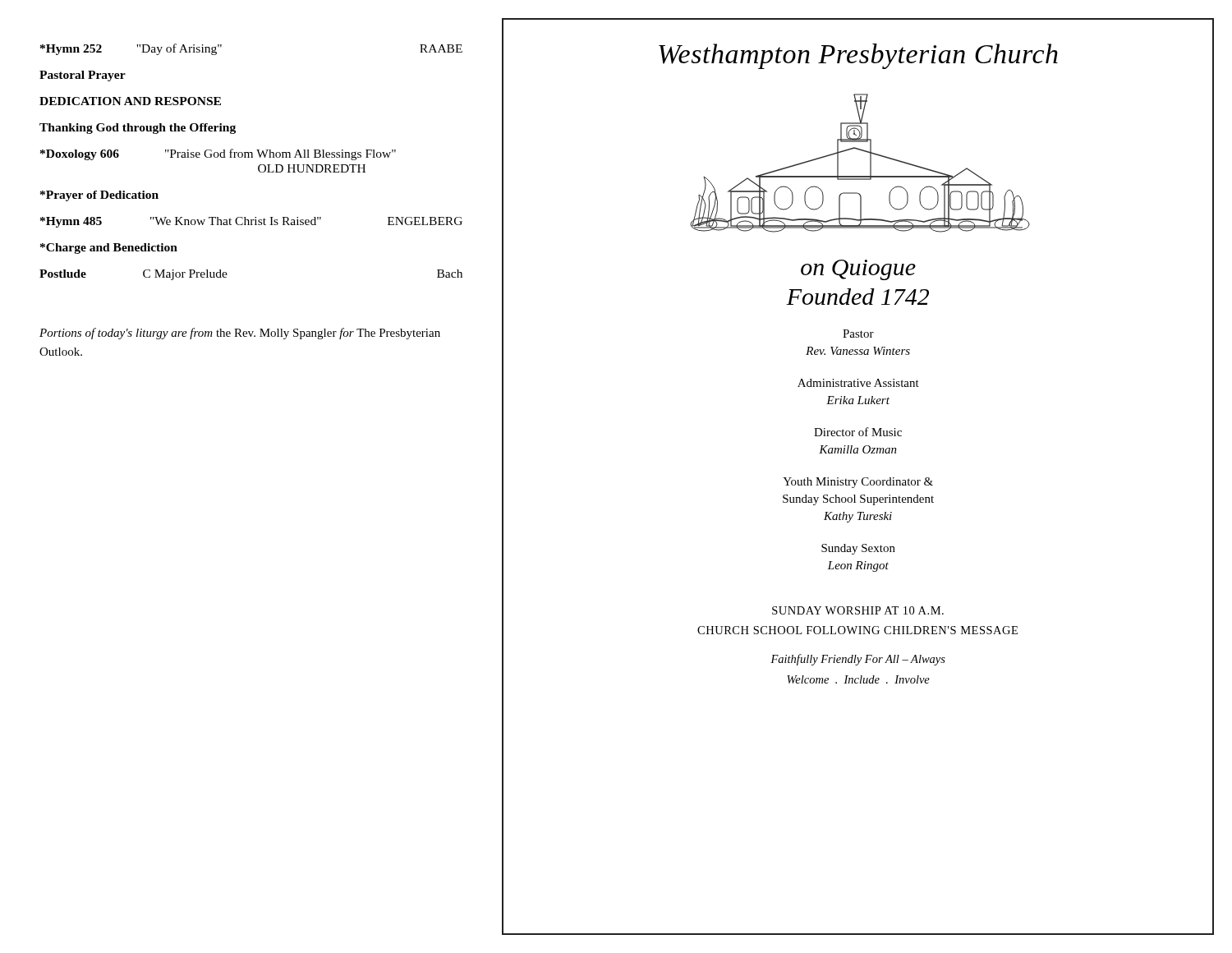Navigate to the region starting "*Prayer of Dedication"

pyautogui.click(x=99, y=194)
